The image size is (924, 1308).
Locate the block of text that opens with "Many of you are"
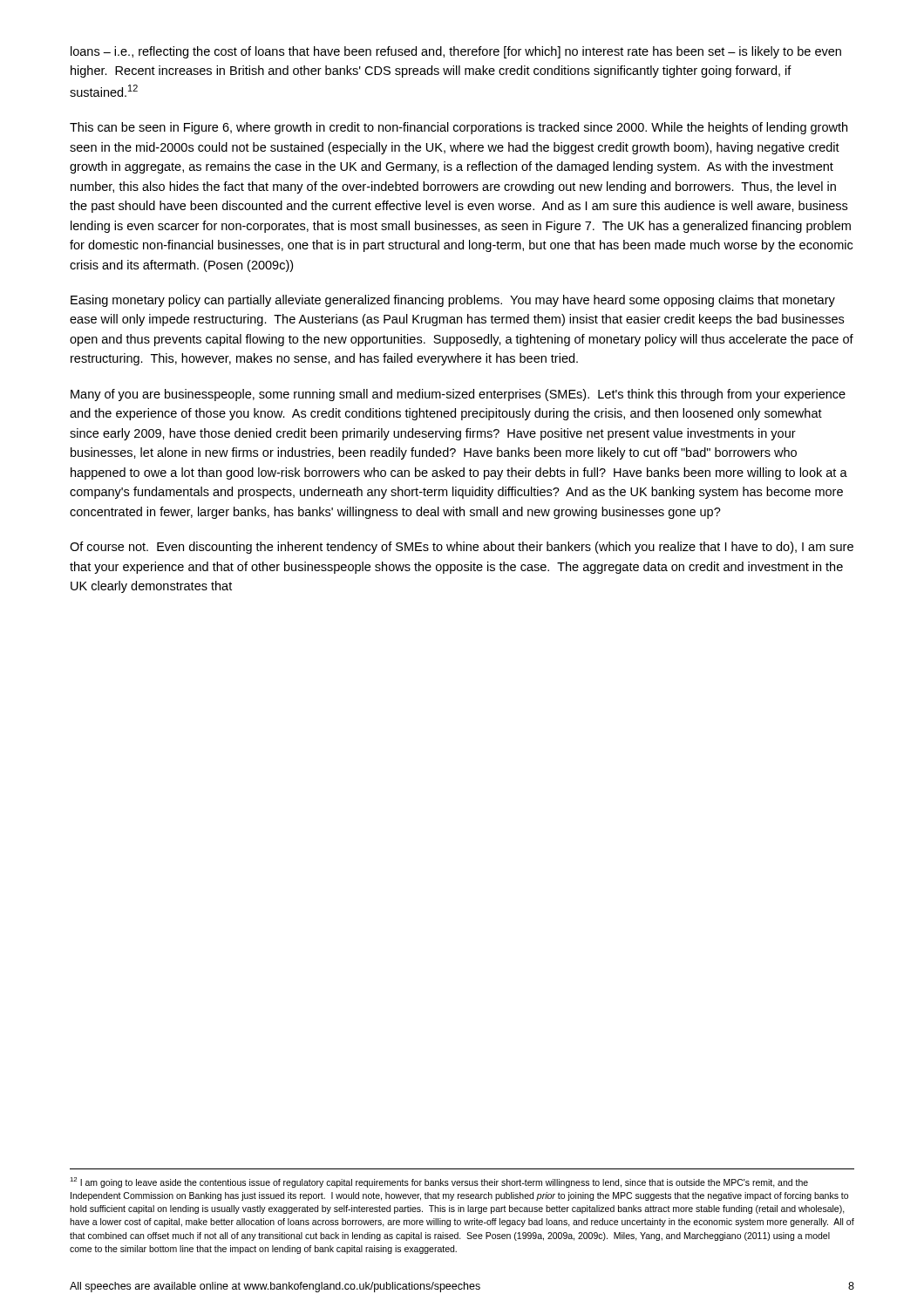(458, 453)
